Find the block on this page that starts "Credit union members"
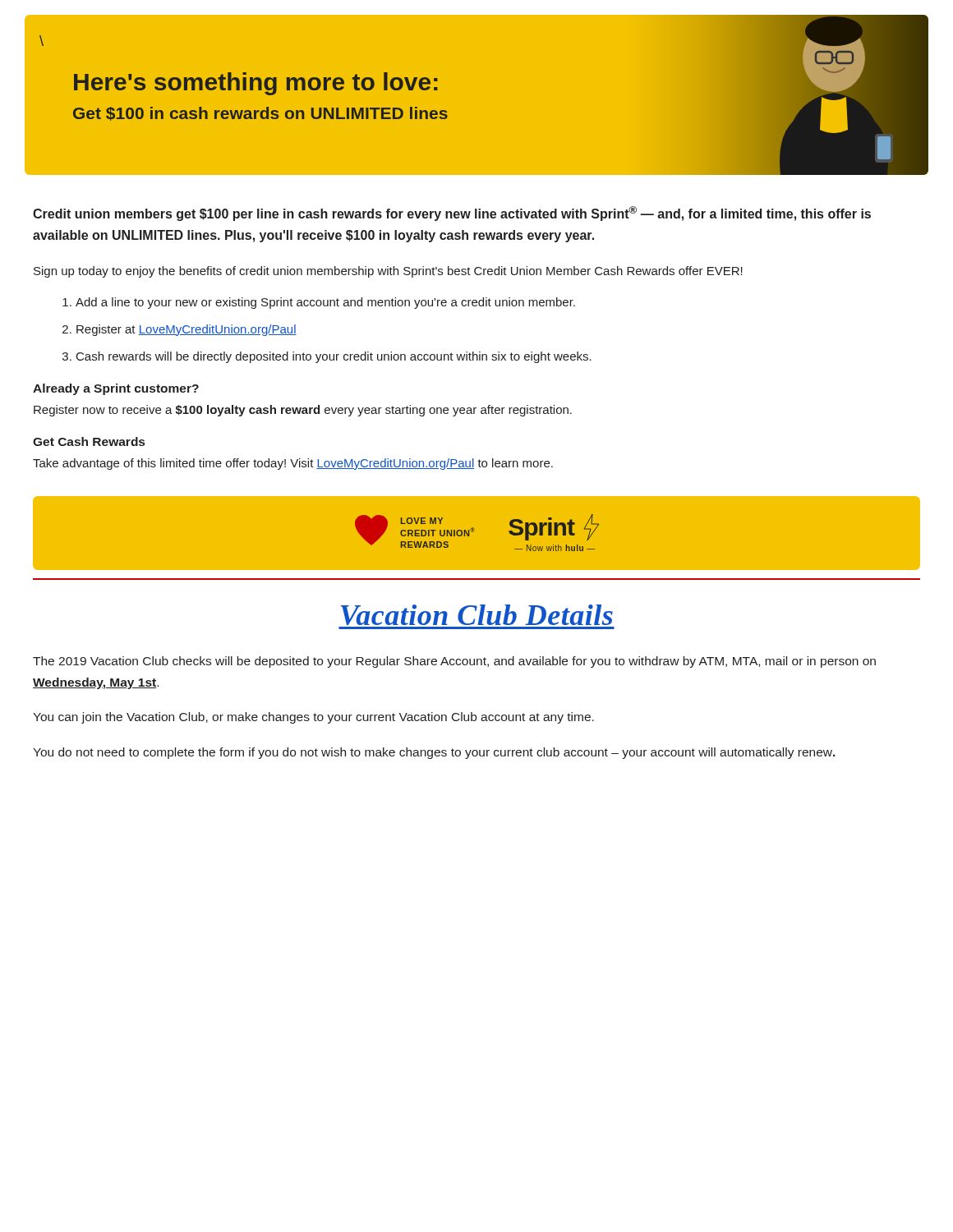This screenshot has width=953, height=1232. point(452,223)
